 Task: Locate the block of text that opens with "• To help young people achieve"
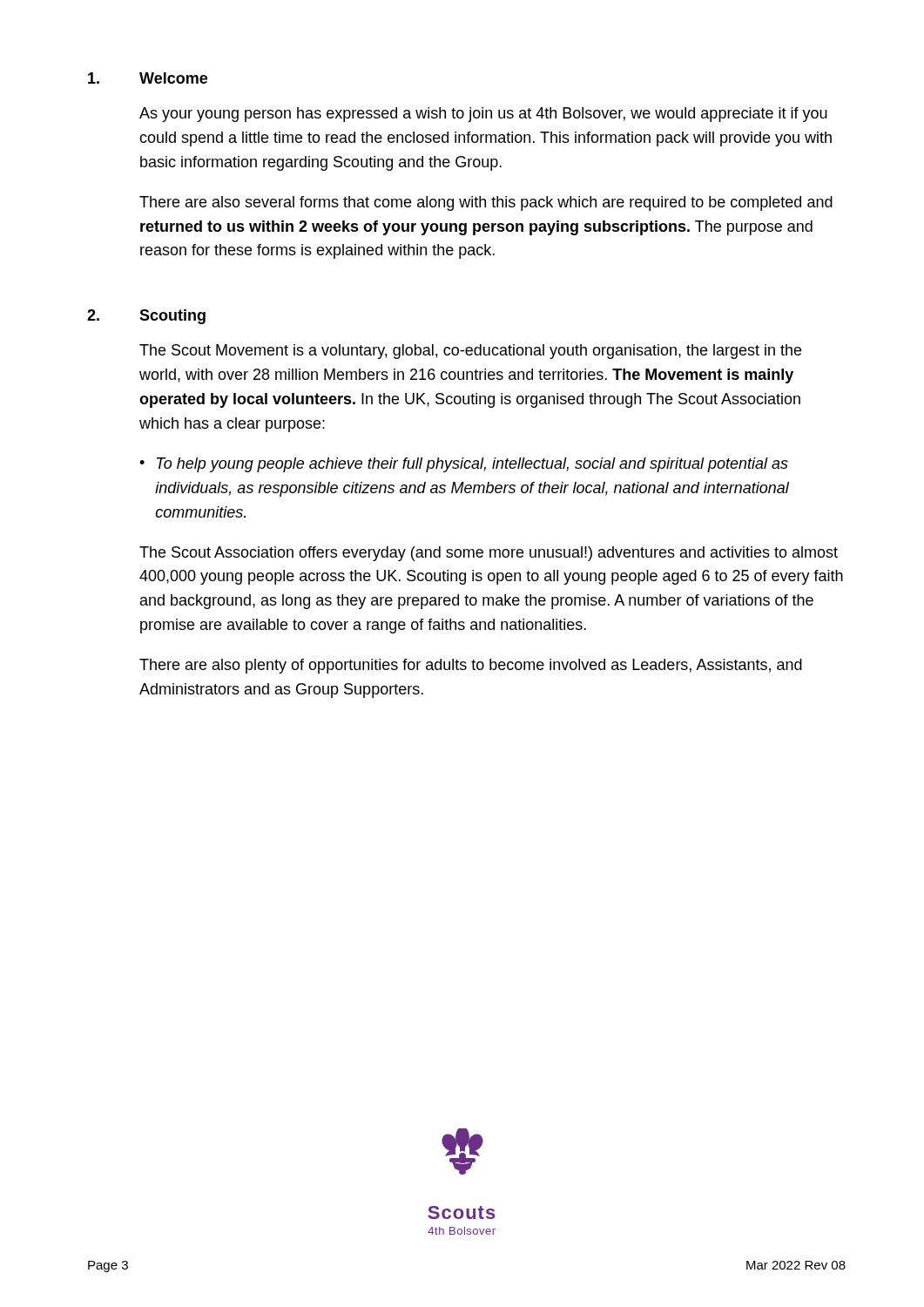coord(492,489)
